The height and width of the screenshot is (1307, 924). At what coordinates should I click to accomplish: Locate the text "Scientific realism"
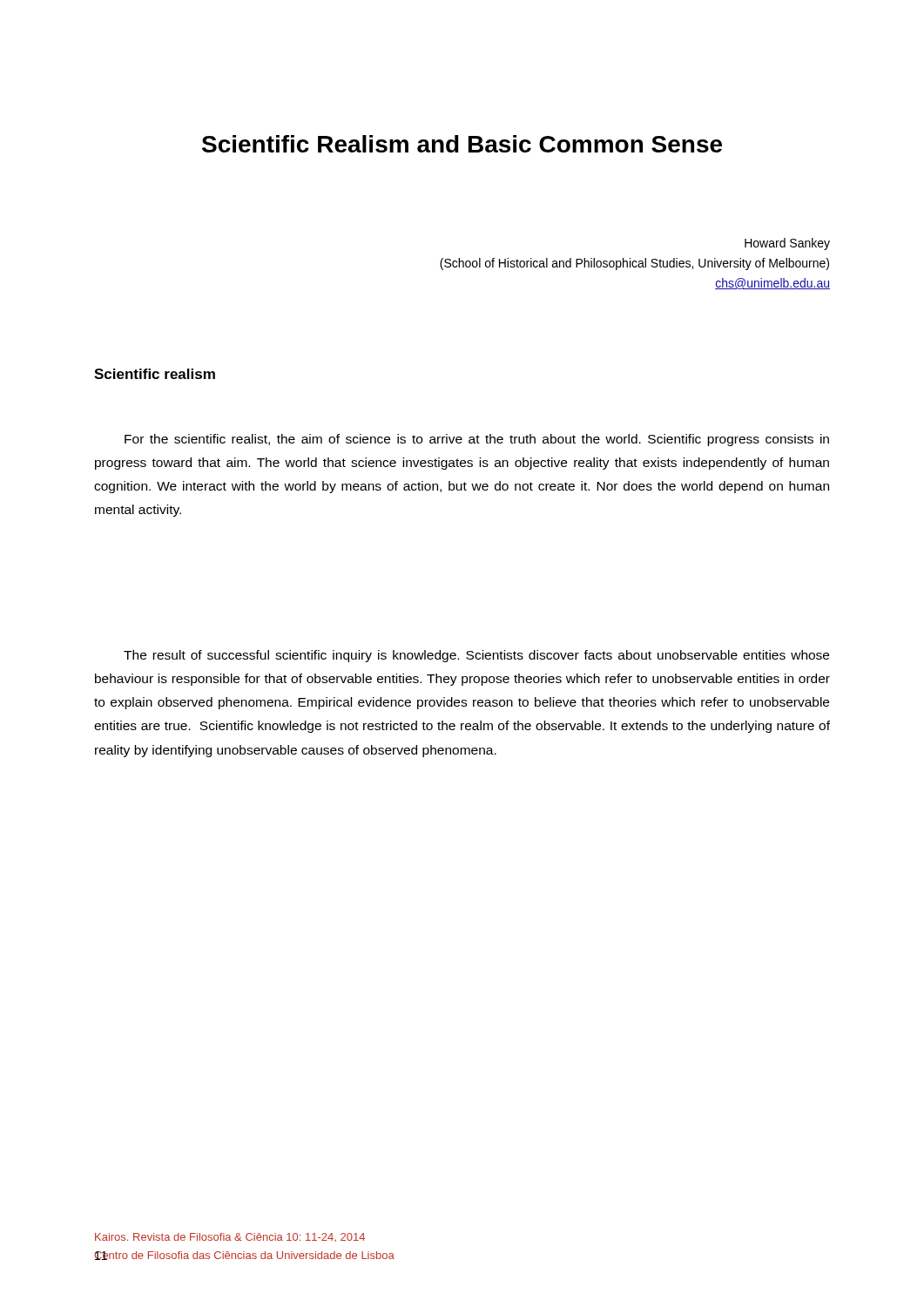tap(155, 374)
